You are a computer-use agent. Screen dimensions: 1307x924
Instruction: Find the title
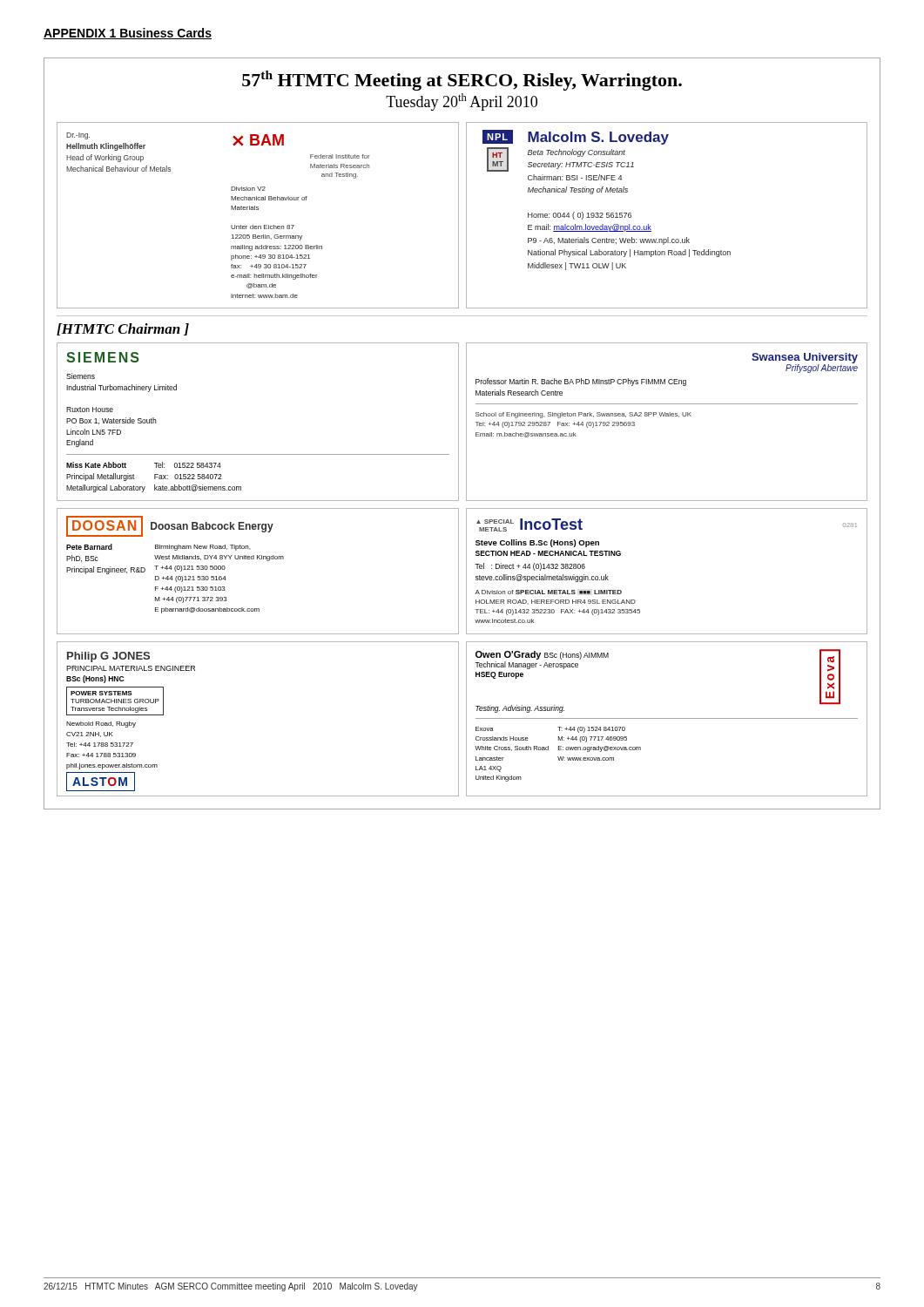click(x=462, y=89)
